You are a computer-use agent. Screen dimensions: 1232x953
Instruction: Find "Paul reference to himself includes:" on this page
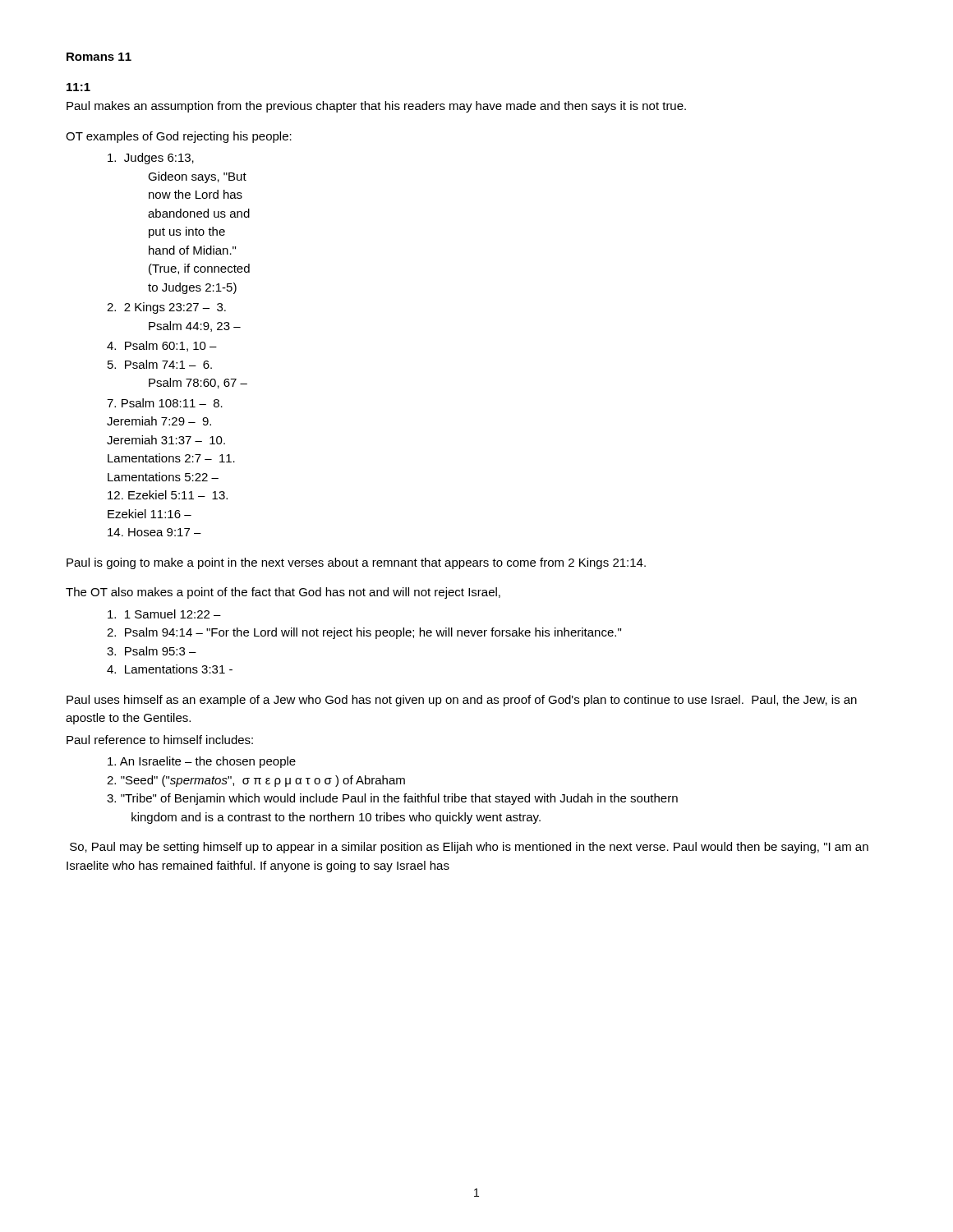(x=160, y=739)
